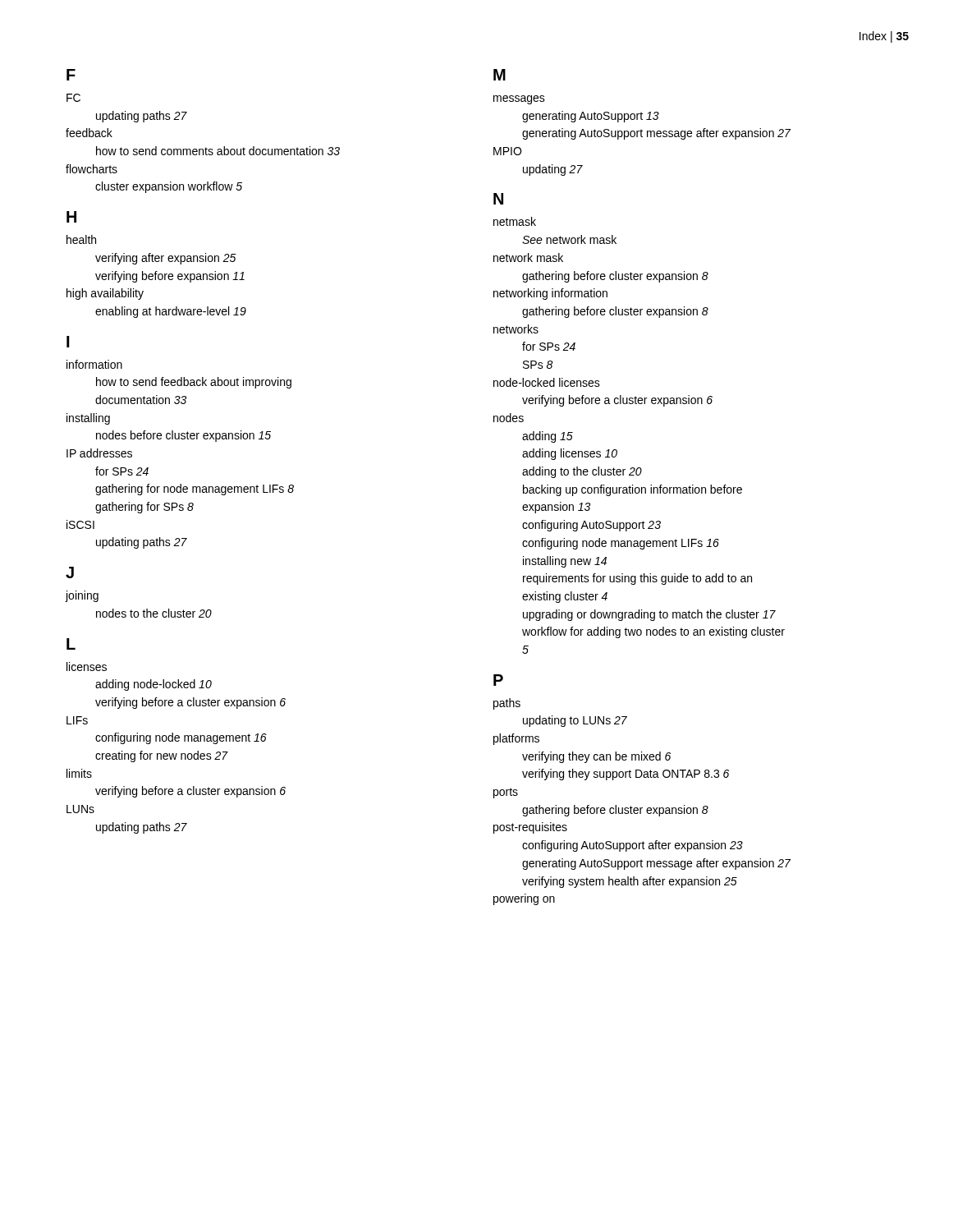This screenshot has height=1232, width=958.
Task: Point to the block beginning "installing nodes before cluster"
Action: [x=259, y=427]
